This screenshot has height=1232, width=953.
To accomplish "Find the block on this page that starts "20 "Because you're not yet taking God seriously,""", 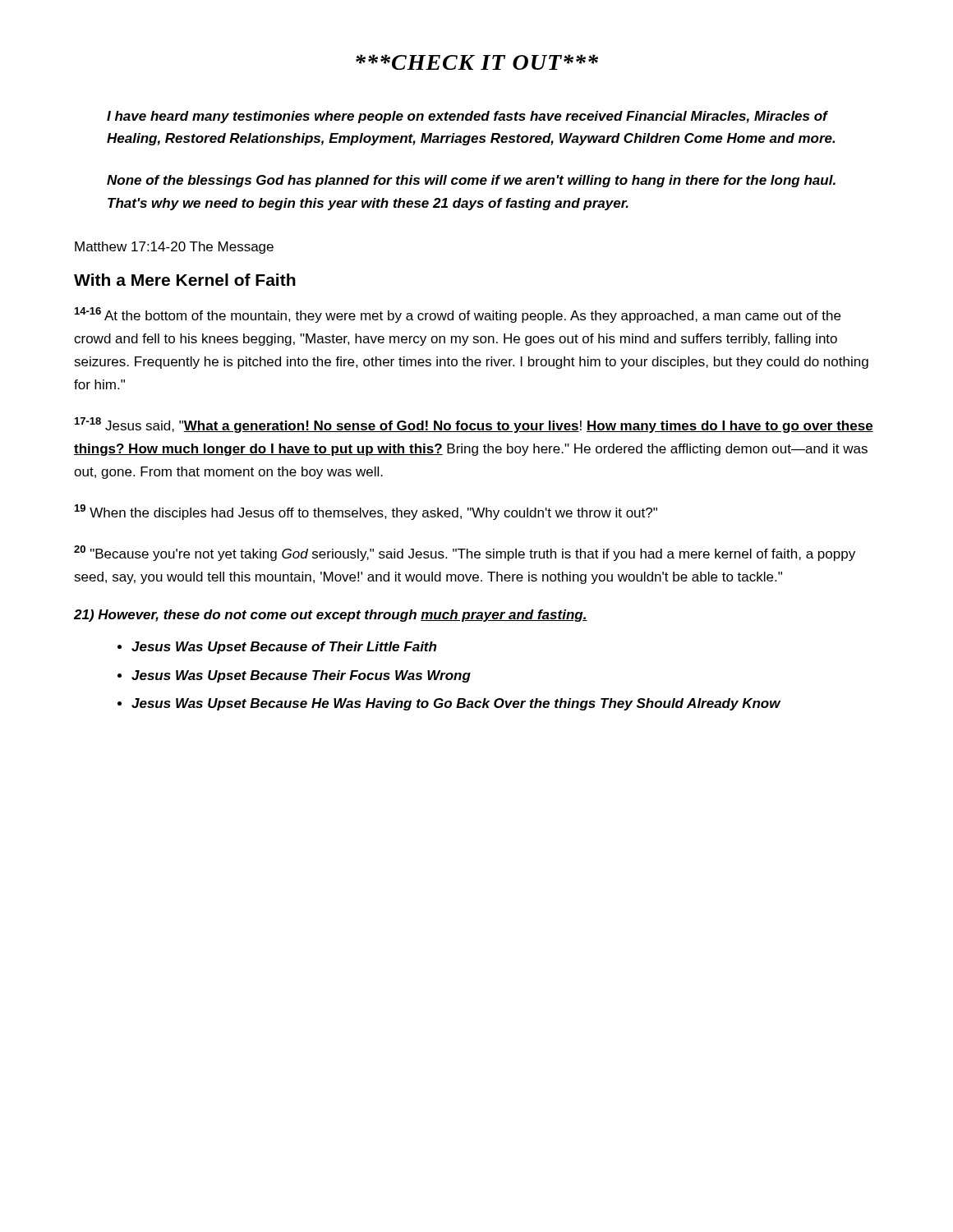I will (x=465, y=564).
